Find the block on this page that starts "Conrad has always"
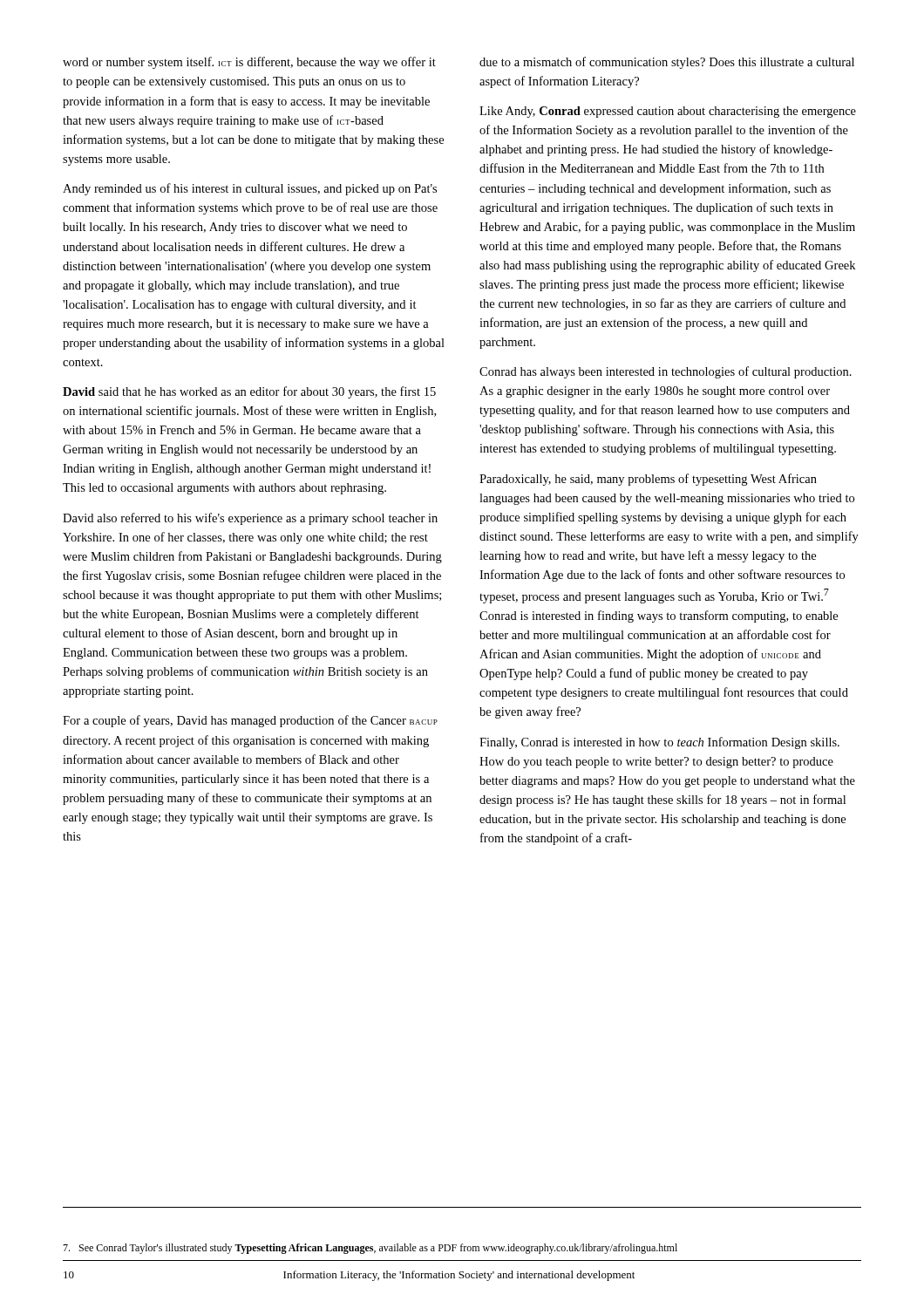The image size is (924, 1308). pyautogui.click(x=670, y=410)
